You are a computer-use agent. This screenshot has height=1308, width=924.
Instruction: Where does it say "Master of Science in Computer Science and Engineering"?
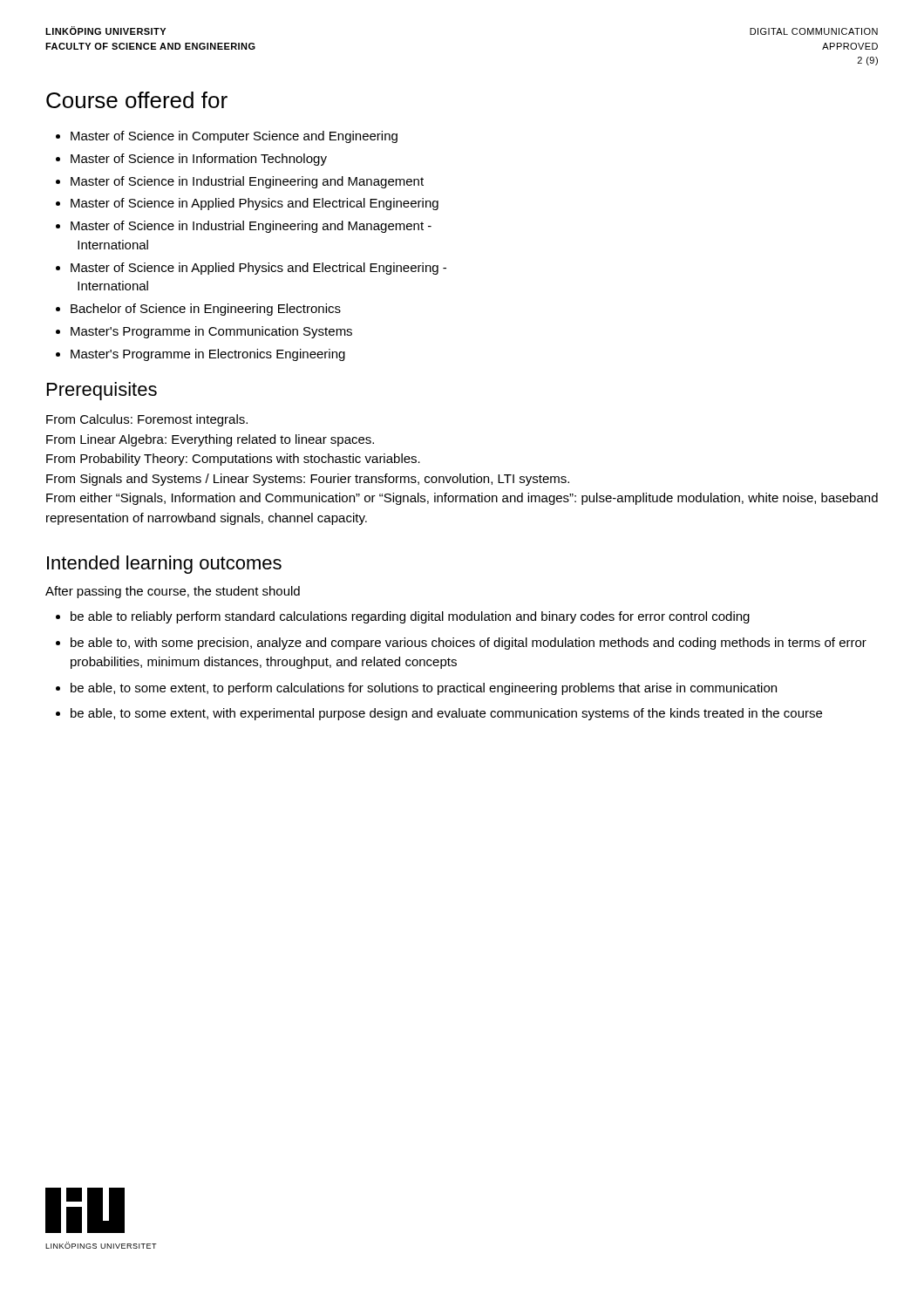point(227,137)
